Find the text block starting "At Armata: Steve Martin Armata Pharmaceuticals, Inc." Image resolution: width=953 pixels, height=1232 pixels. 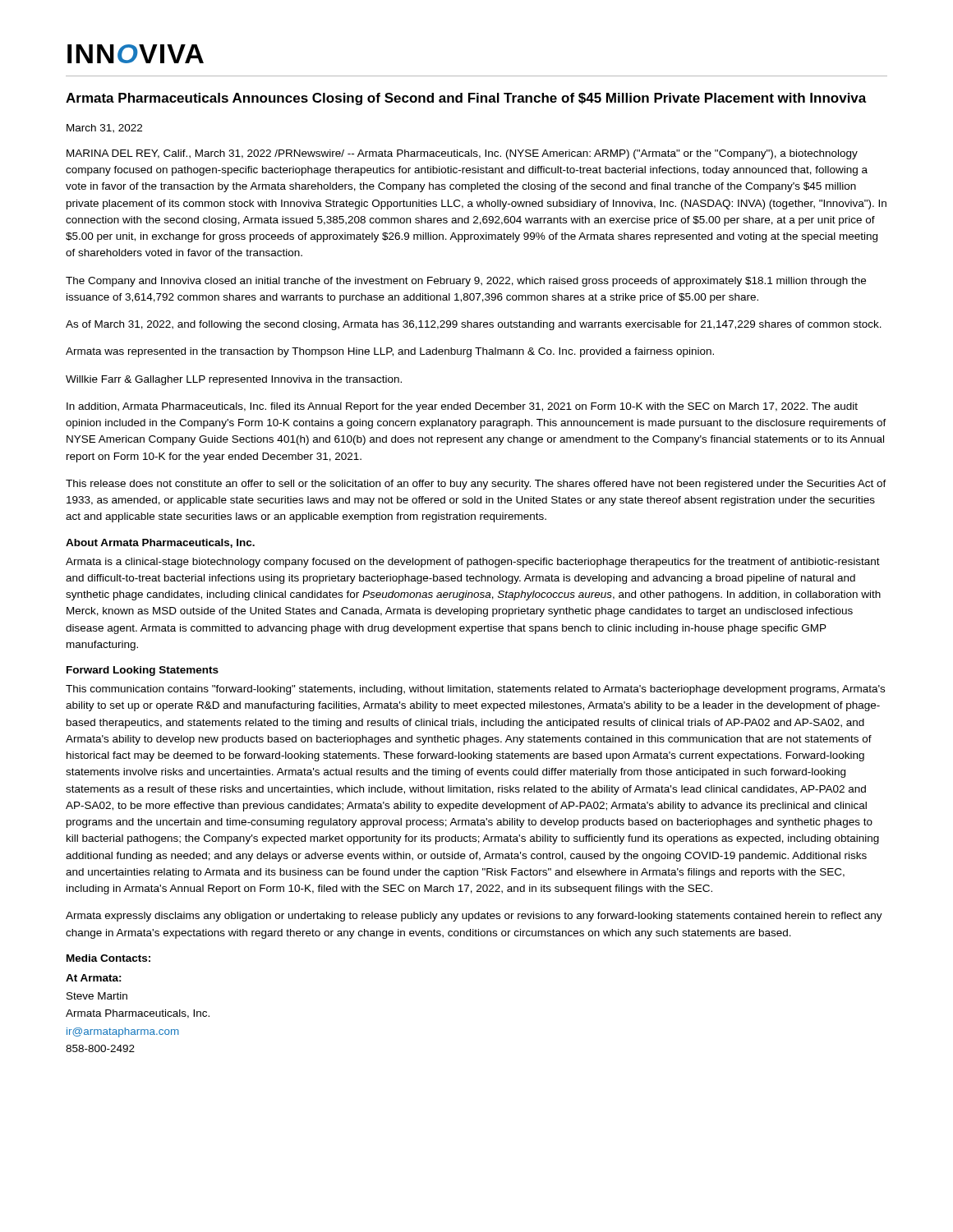(x=138, y=1013)
